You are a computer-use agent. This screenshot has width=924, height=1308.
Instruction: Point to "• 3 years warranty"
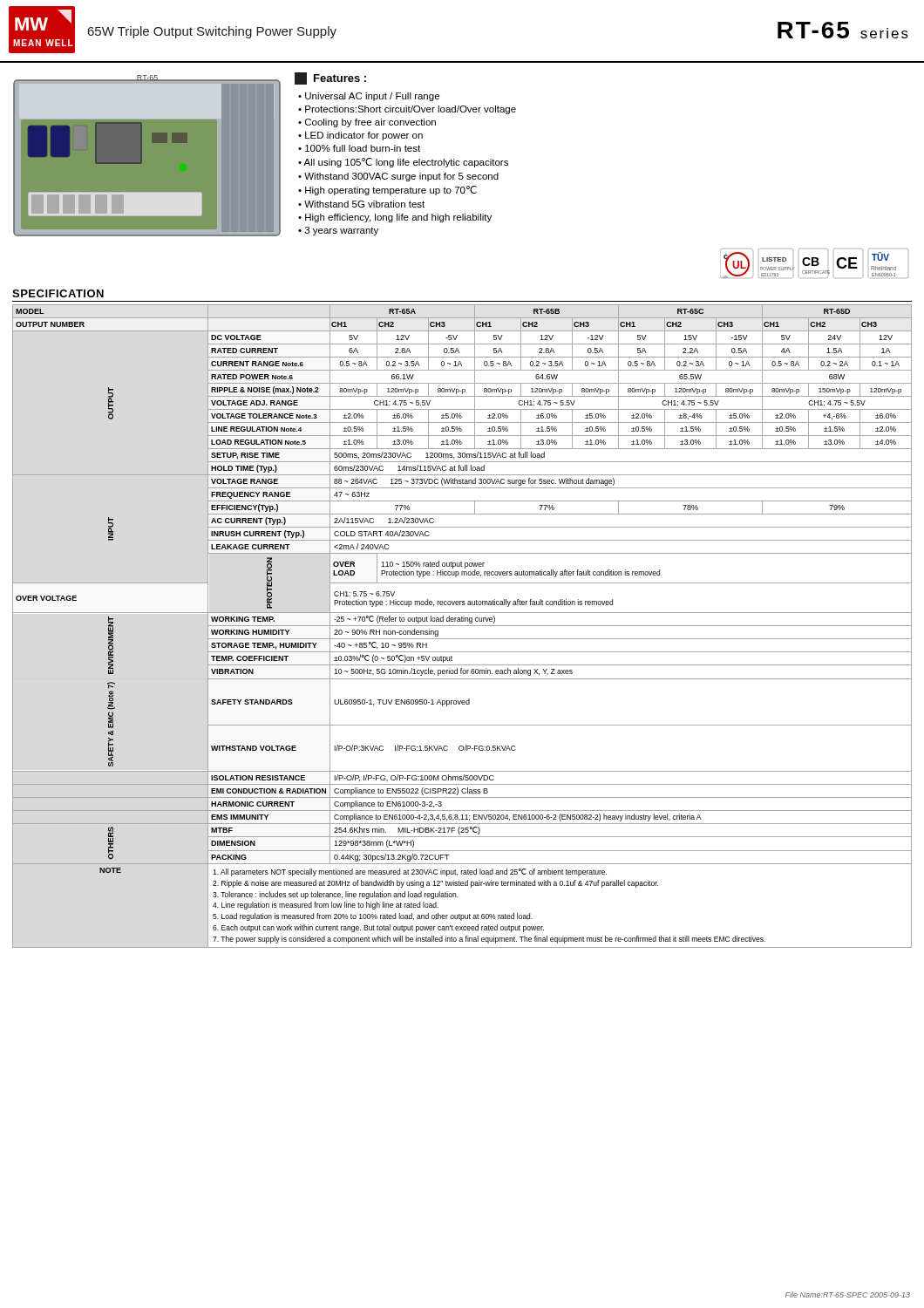click(x=338, y=230)
